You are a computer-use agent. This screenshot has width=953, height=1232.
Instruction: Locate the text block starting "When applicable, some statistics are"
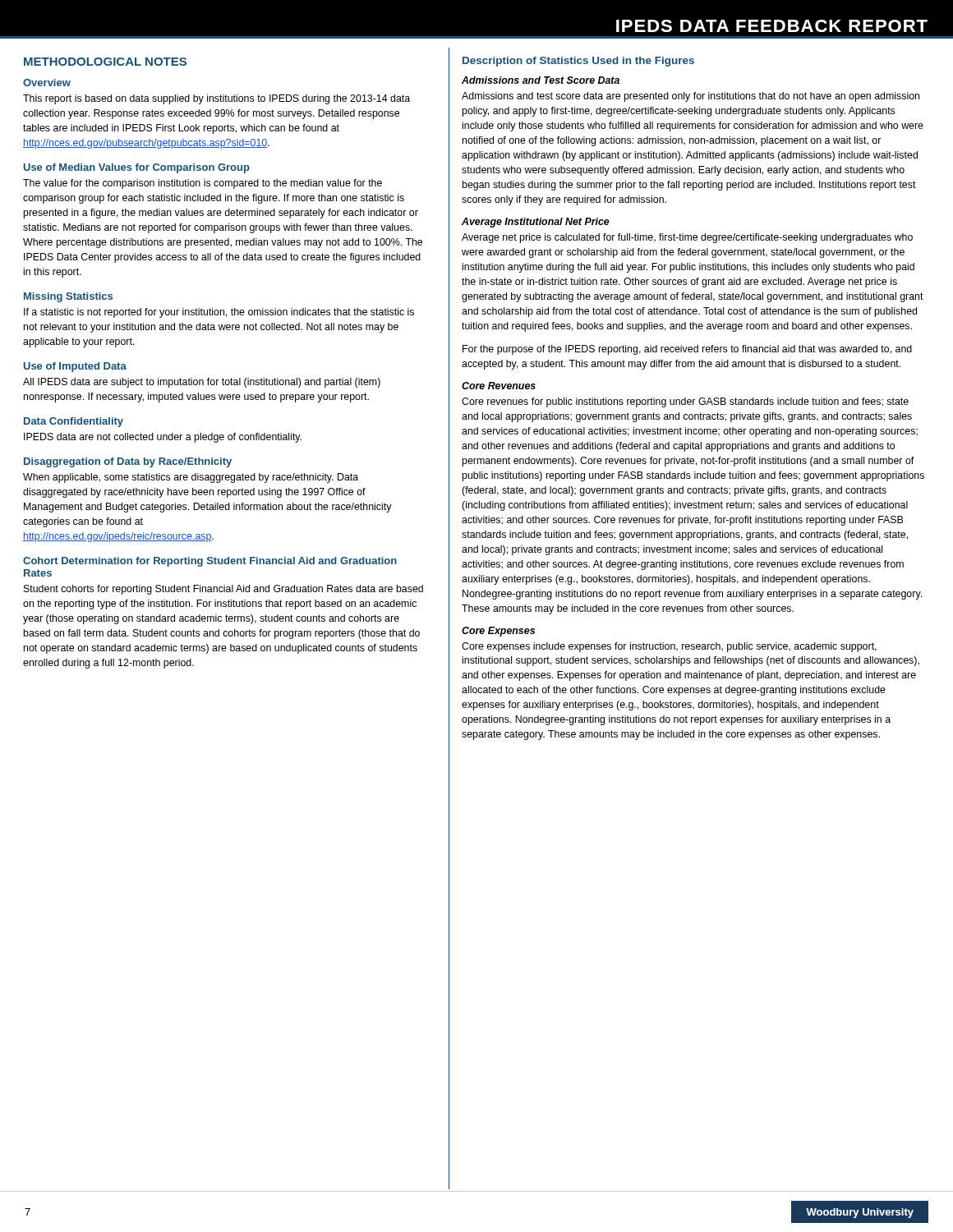pyautogui.click(x=207, y=507)
